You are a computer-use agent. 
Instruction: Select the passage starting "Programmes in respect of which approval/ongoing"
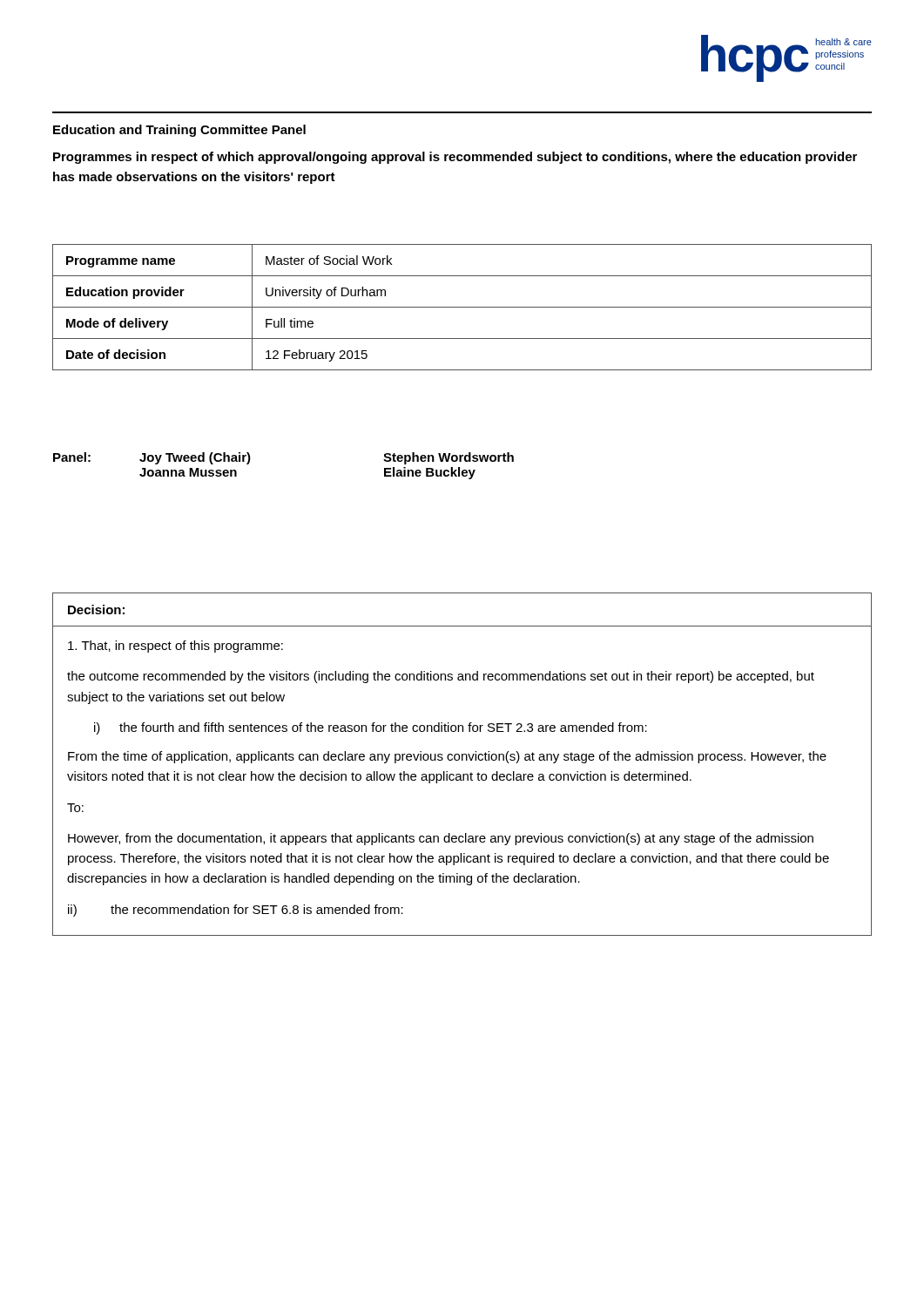(x=455, y=166)
